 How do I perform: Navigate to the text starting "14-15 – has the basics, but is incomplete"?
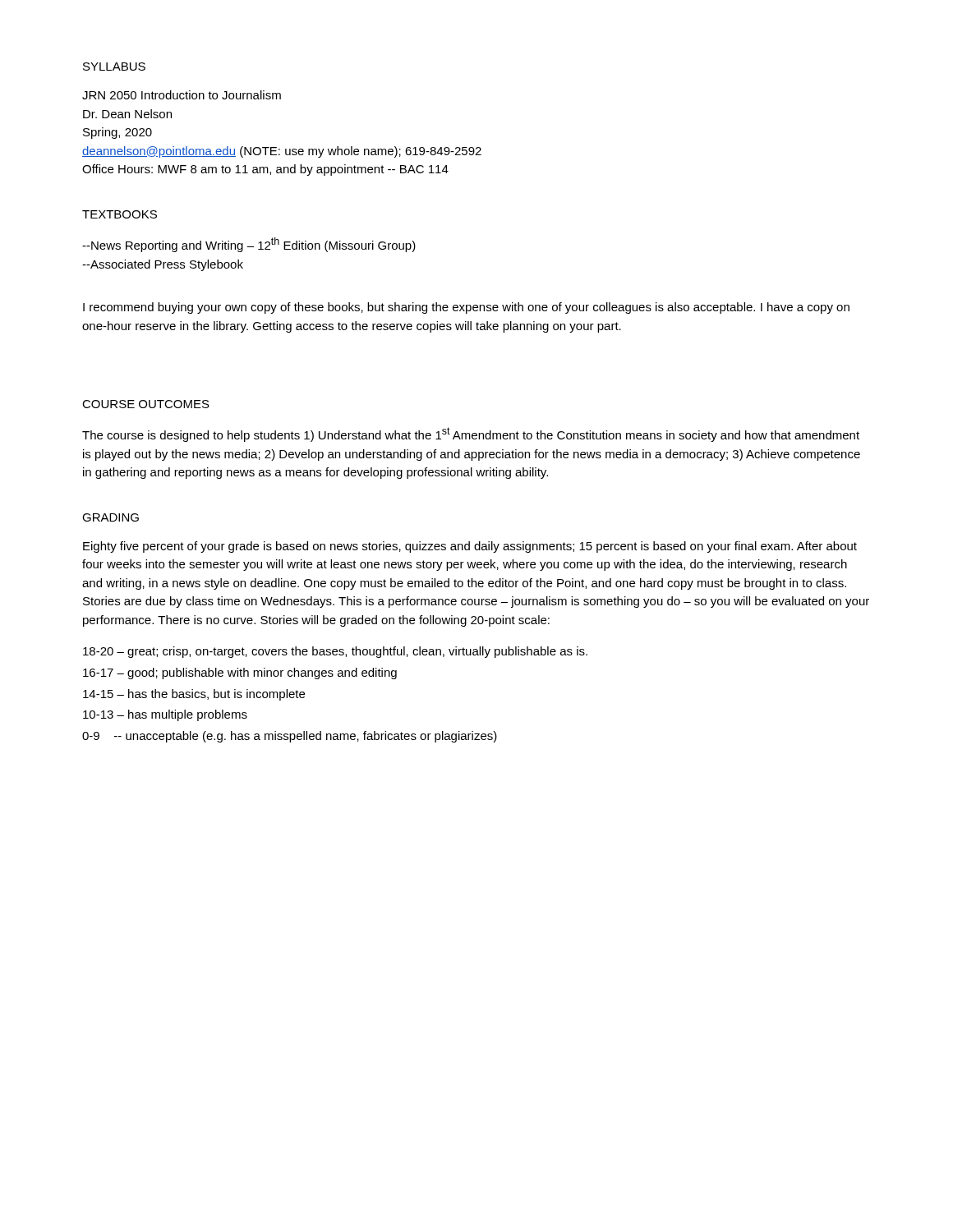coord(194,693)
